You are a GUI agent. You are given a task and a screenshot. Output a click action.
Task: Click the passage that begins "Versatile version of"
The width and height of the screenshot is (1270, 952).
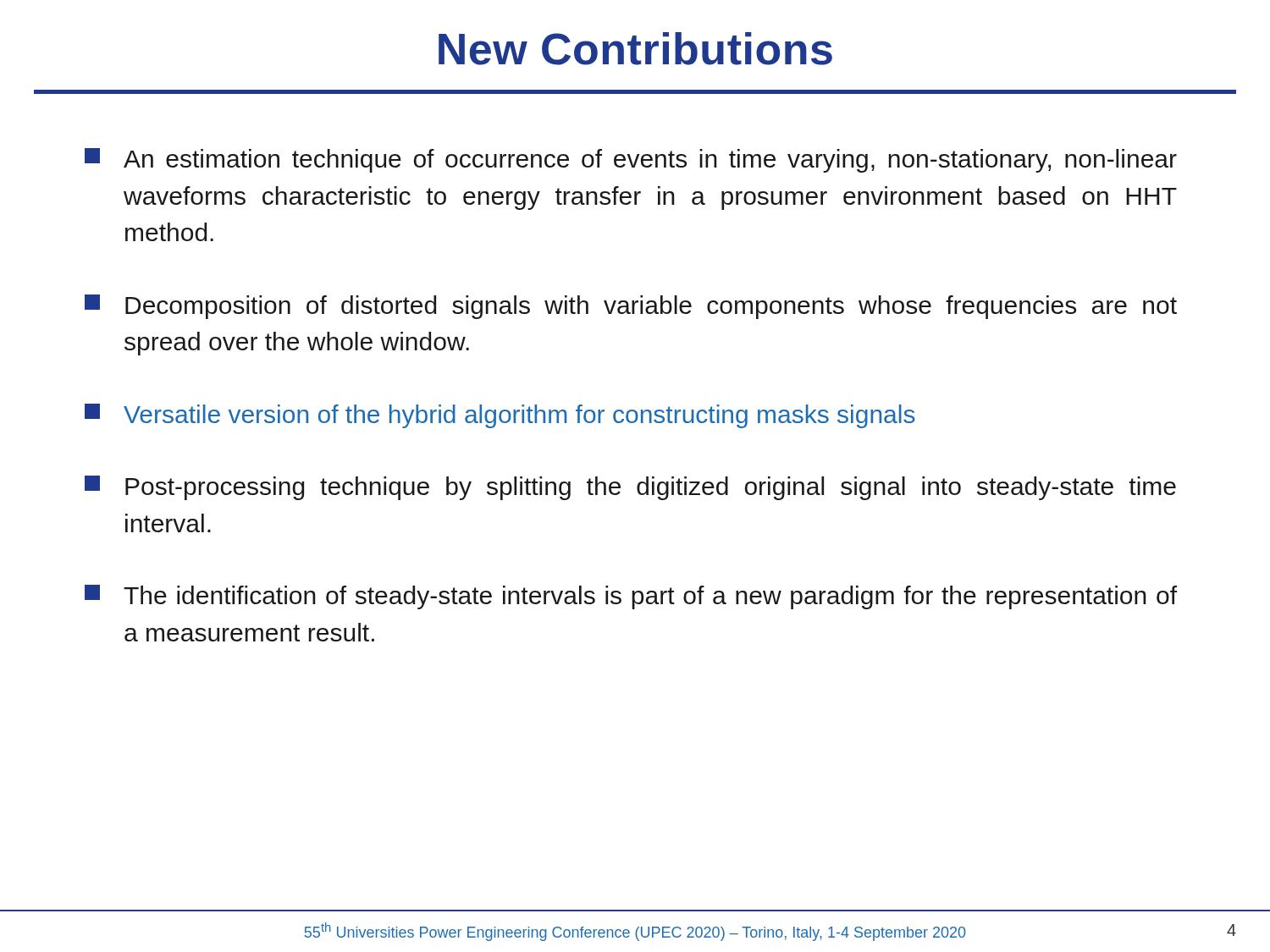click(631, 414)
